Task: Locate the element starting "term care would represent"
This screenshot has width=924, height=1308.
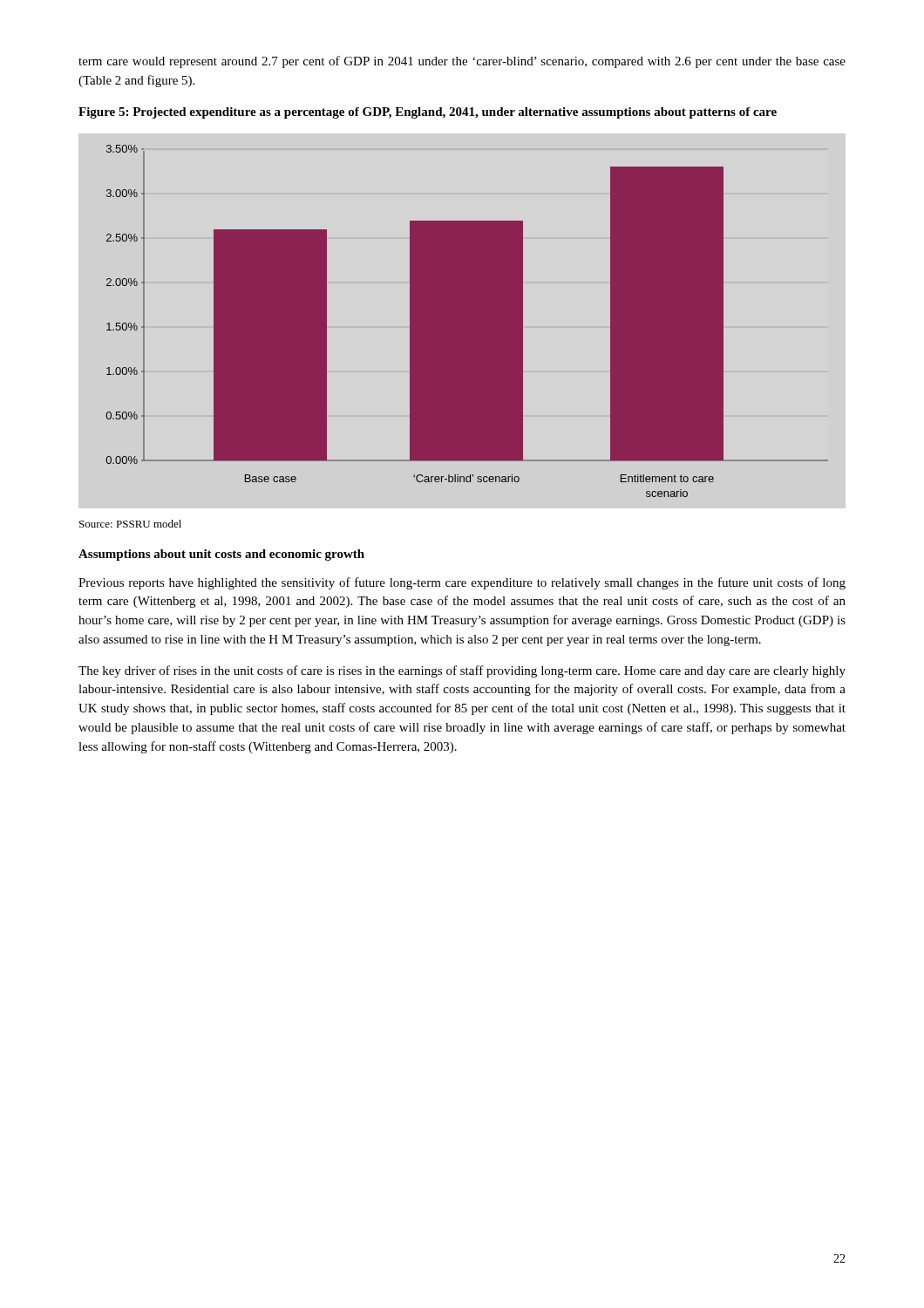Action: 462,71
